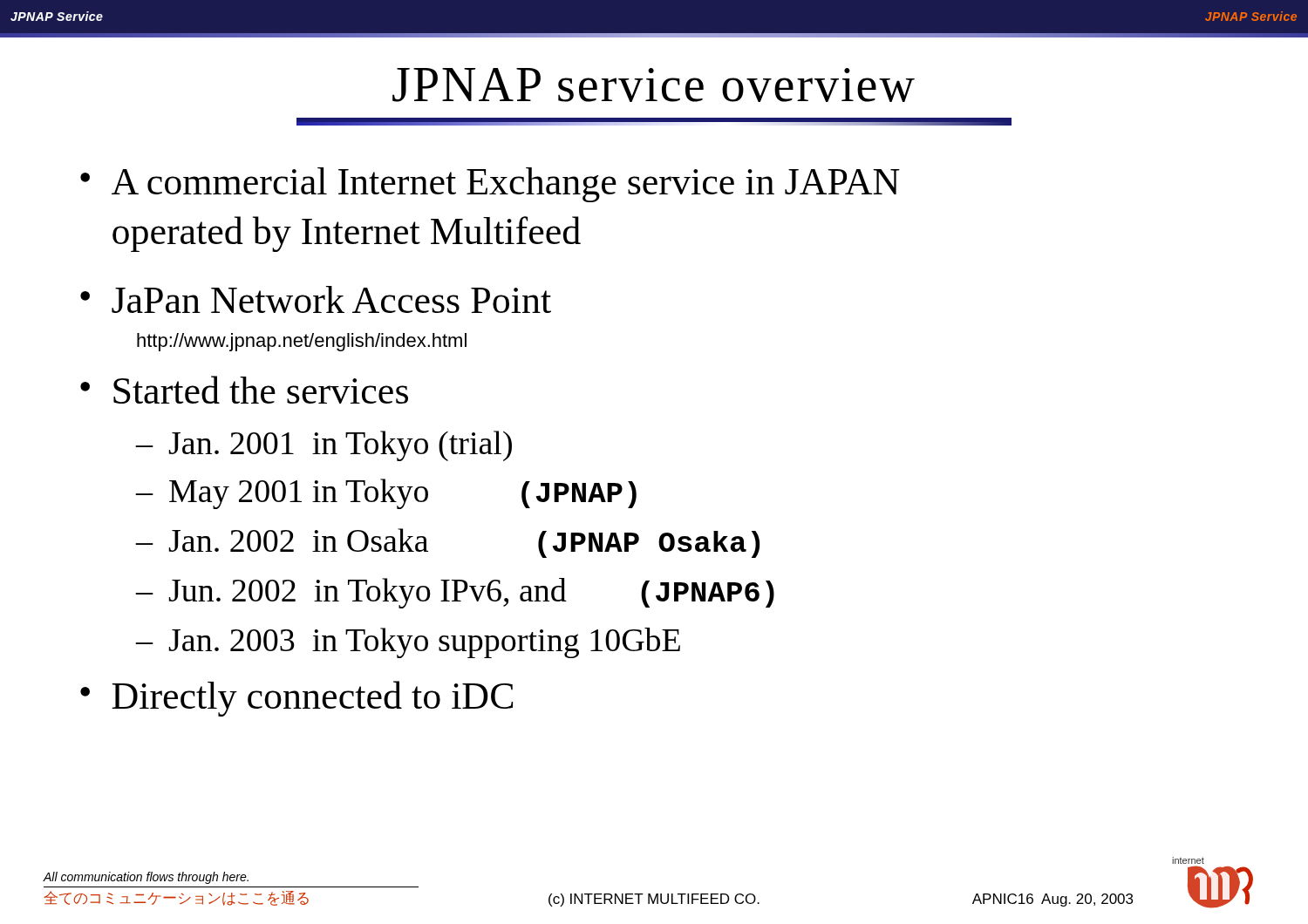This screenshot has width=1308, height=924.
Task: Point to the text block starting "– Jan. 2002 in Osaka (JPNAP Osaka)"
Action: (287, 543)
